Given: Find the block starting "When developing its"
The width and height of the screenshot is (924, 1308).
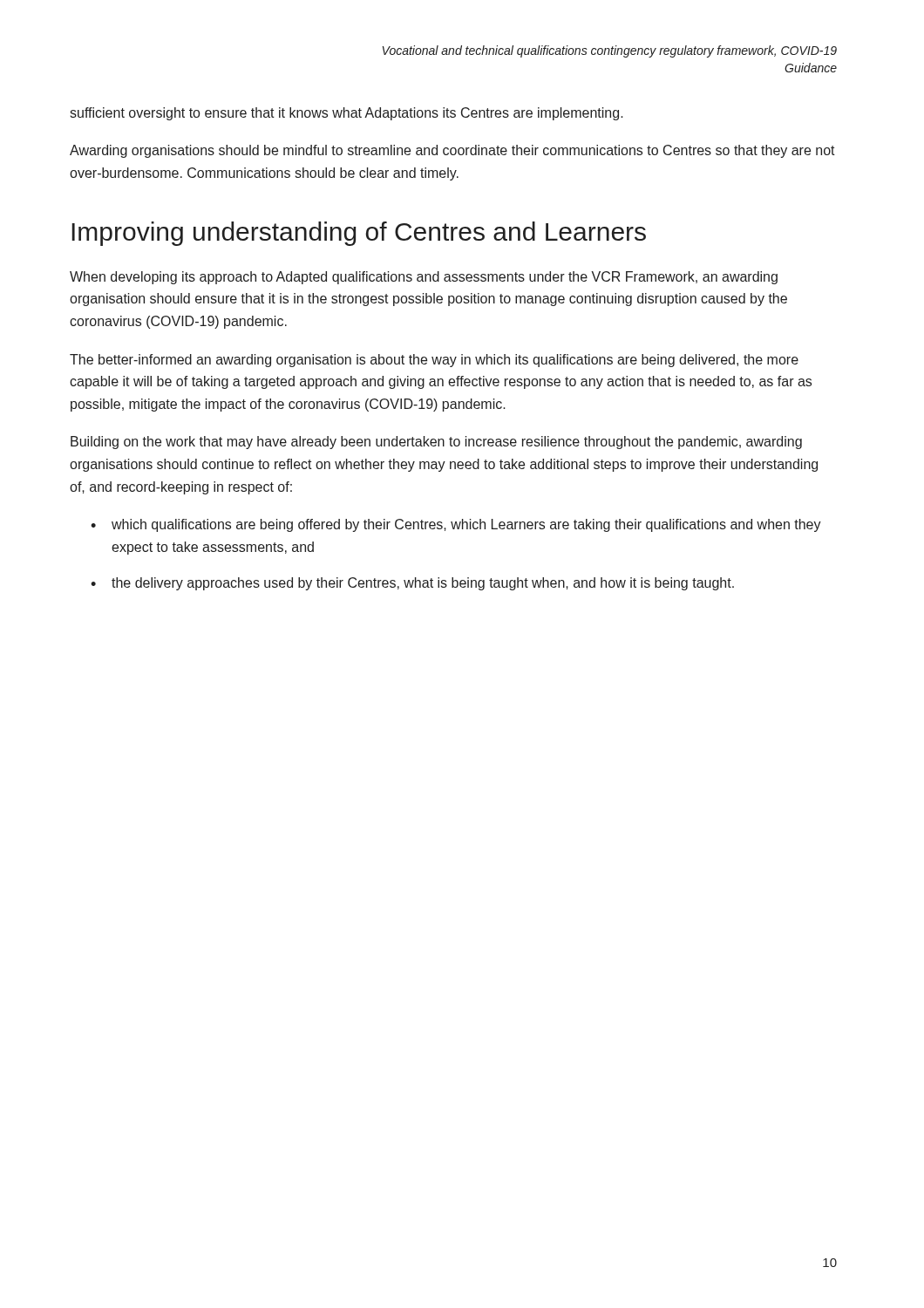Looking at the screenshot, I should (x=429, y=299).
